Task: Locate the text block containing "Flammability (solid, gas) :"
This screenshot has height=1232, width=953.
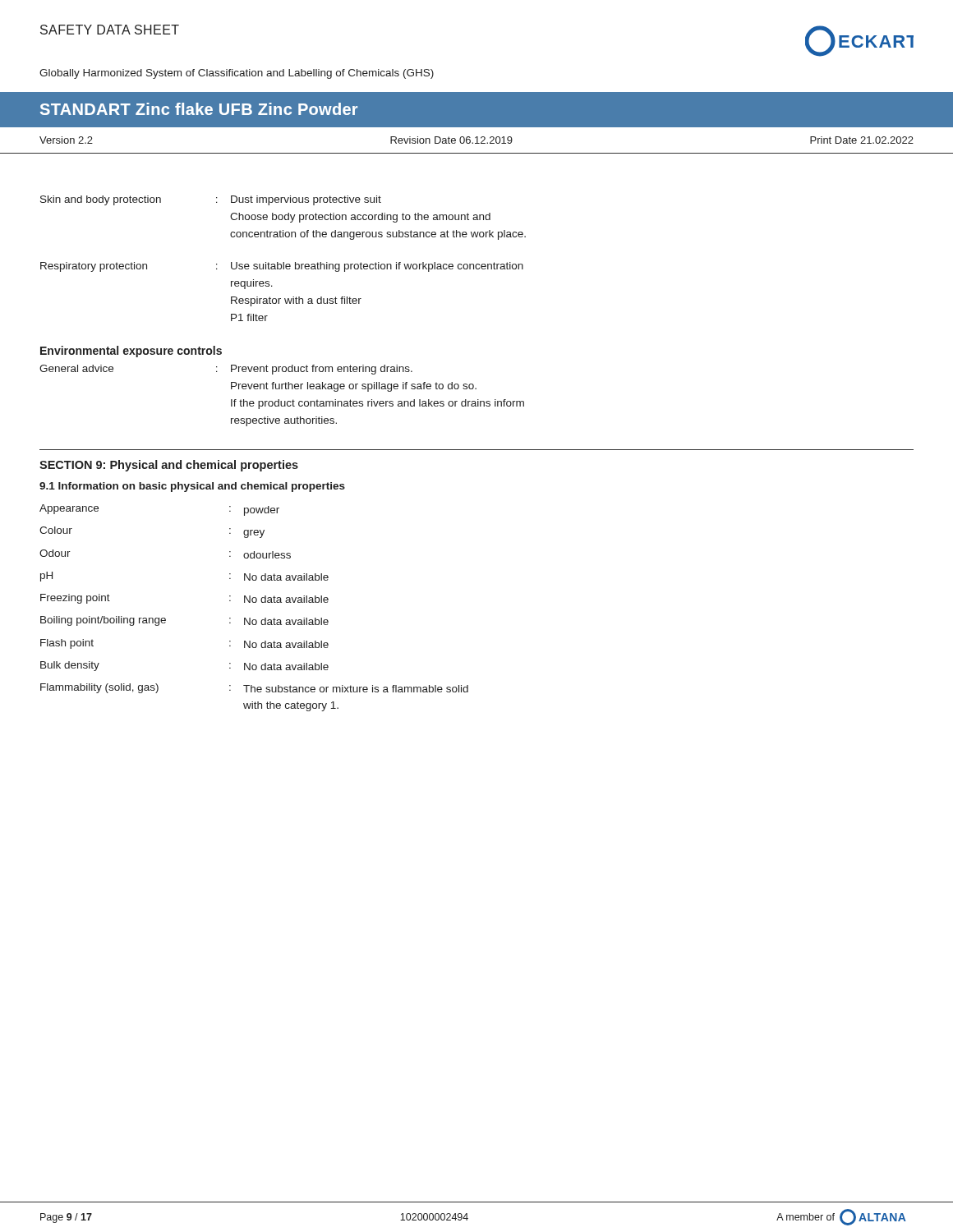Action: [x=476, y=698]
